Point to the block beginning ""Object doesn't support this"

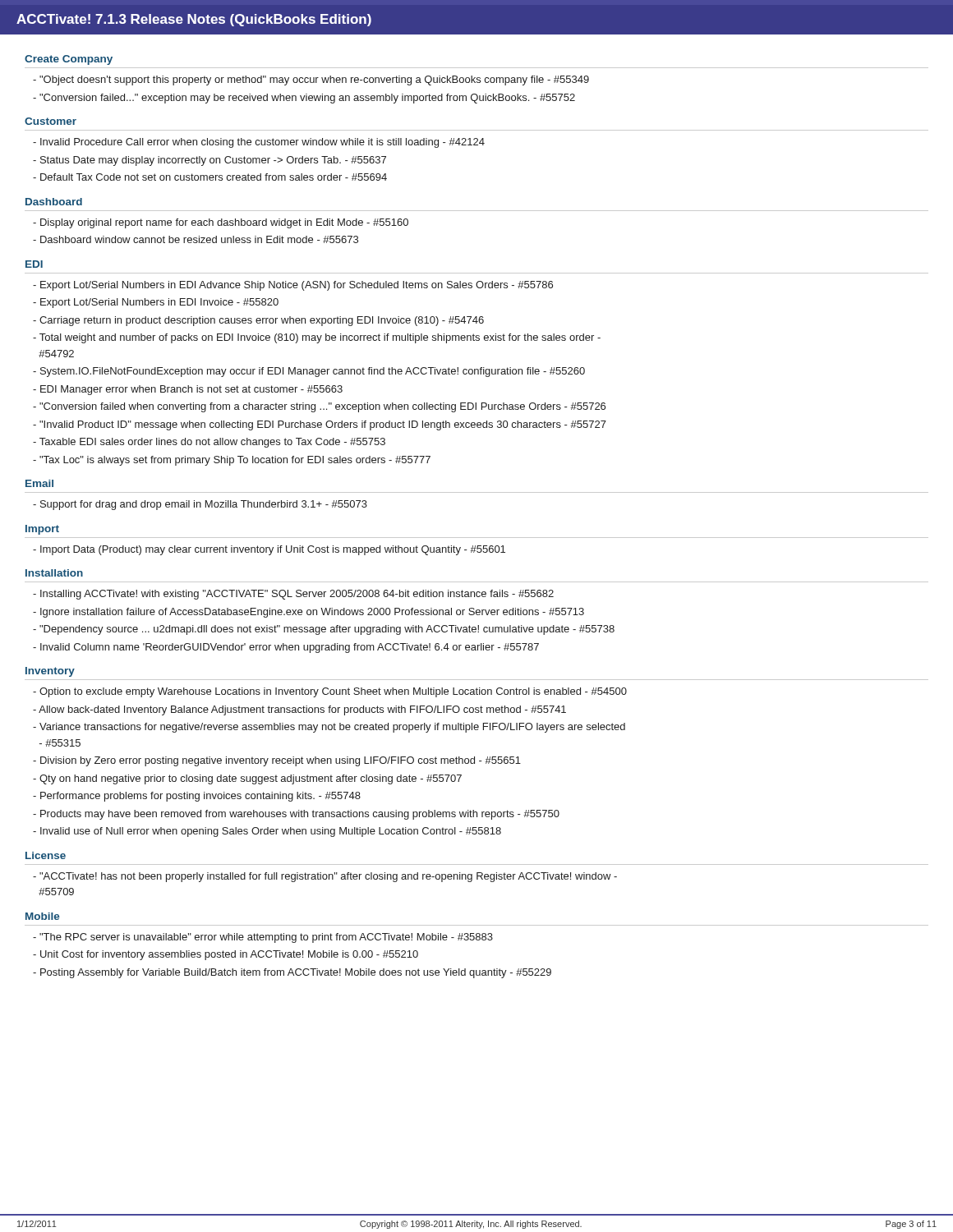coord(311,79)
